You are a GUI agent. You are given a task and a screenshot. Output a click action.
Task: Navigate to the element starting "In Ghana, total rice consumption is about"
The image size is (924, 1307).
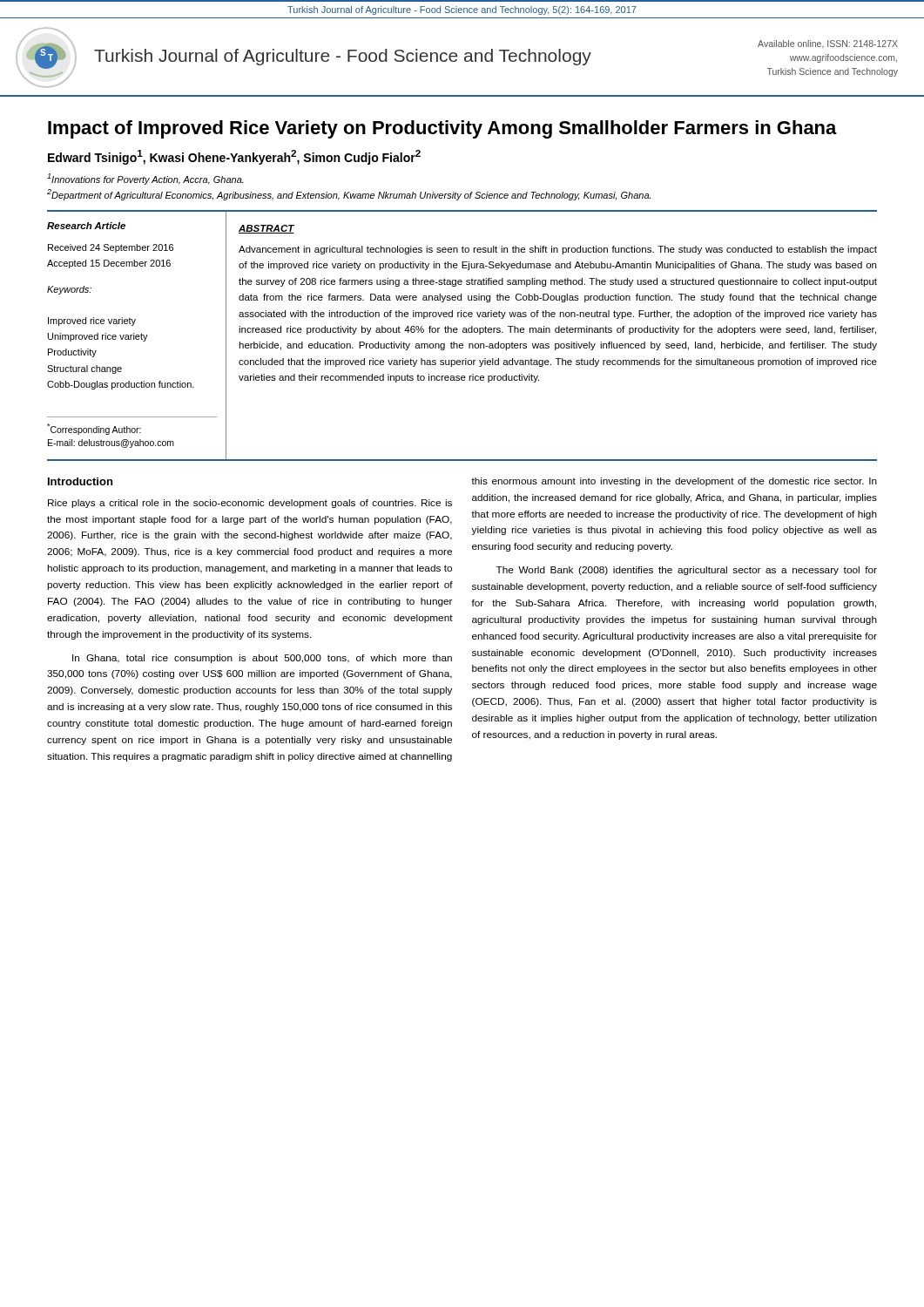pyautogui.click(x=250, y=707)
